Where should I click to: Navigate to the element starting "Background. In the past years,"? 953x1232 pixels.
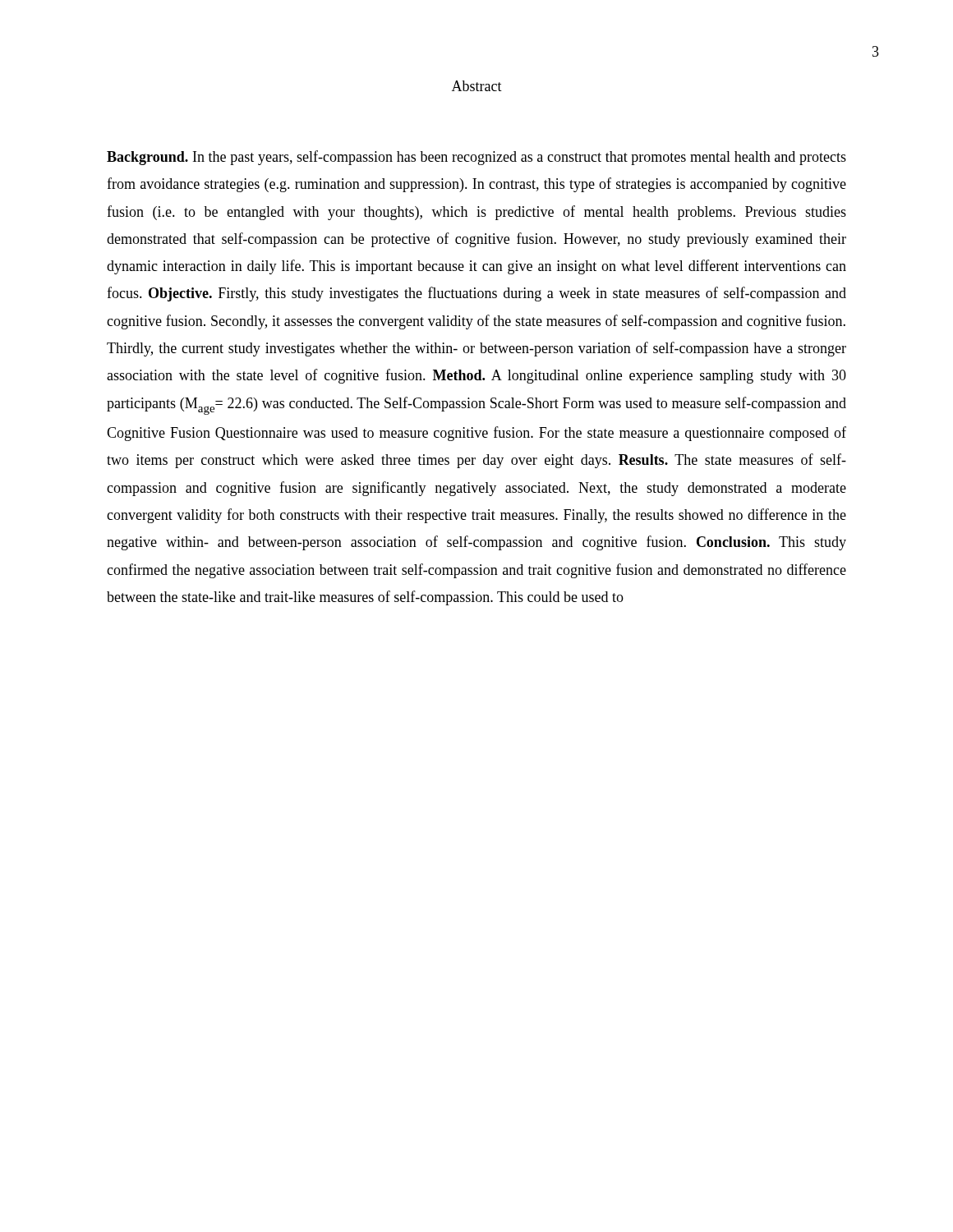pos(476,377)
